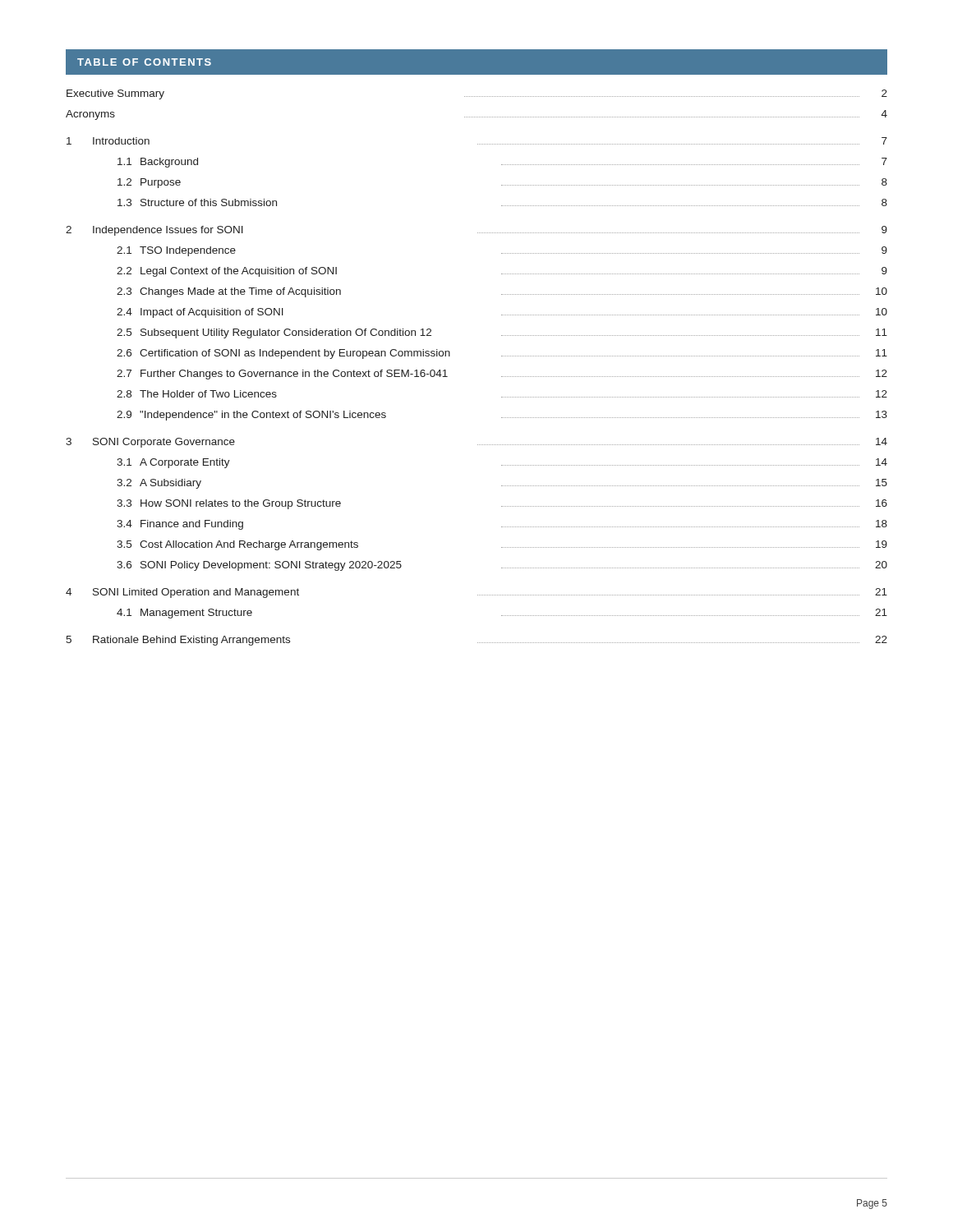Locate the block of text that opens with "3 SONI Corporate"

point(476,441)
